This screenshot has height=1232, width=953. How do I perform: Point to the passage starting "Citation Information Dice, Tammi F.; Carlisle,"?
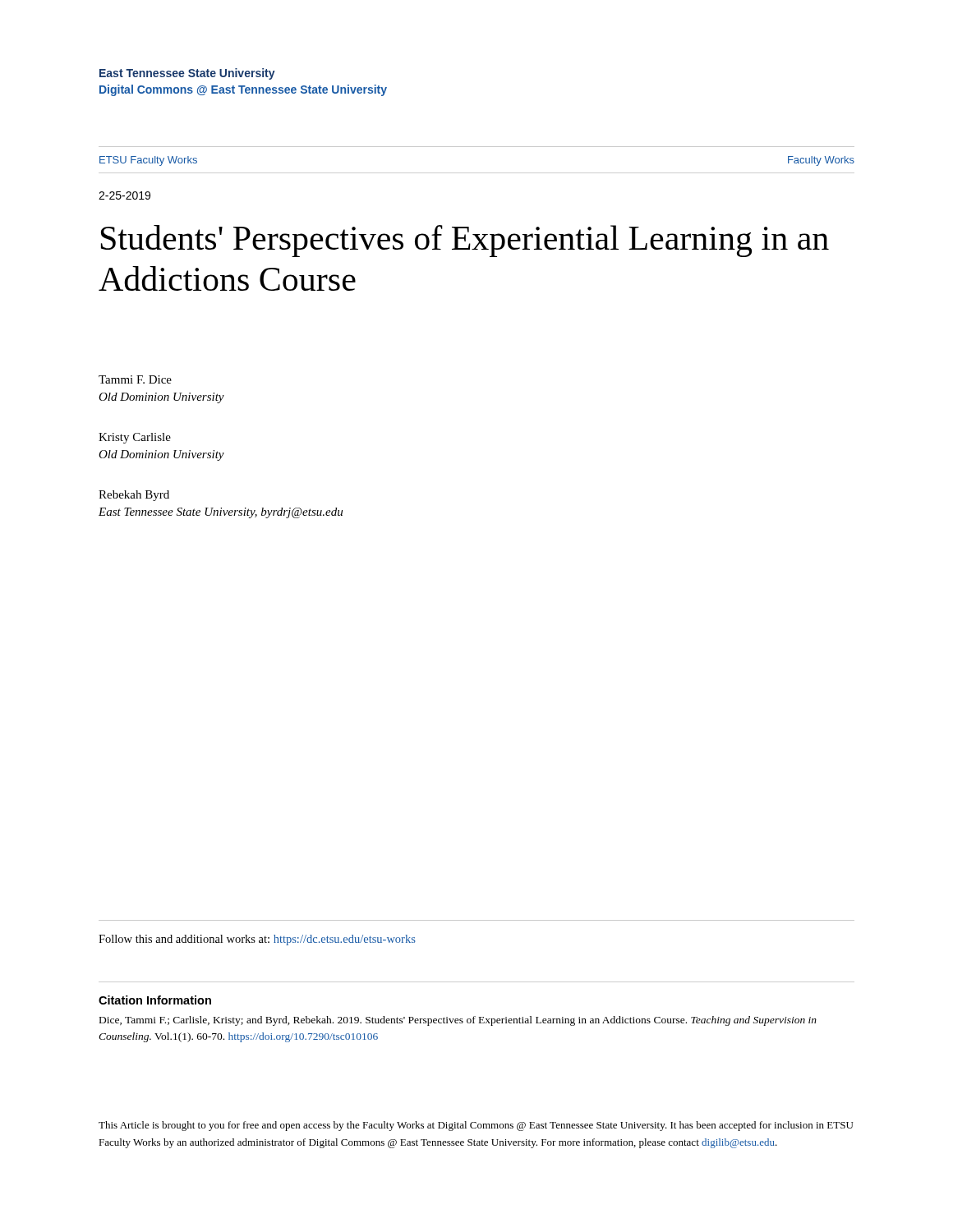click(x=476, y=1019)
